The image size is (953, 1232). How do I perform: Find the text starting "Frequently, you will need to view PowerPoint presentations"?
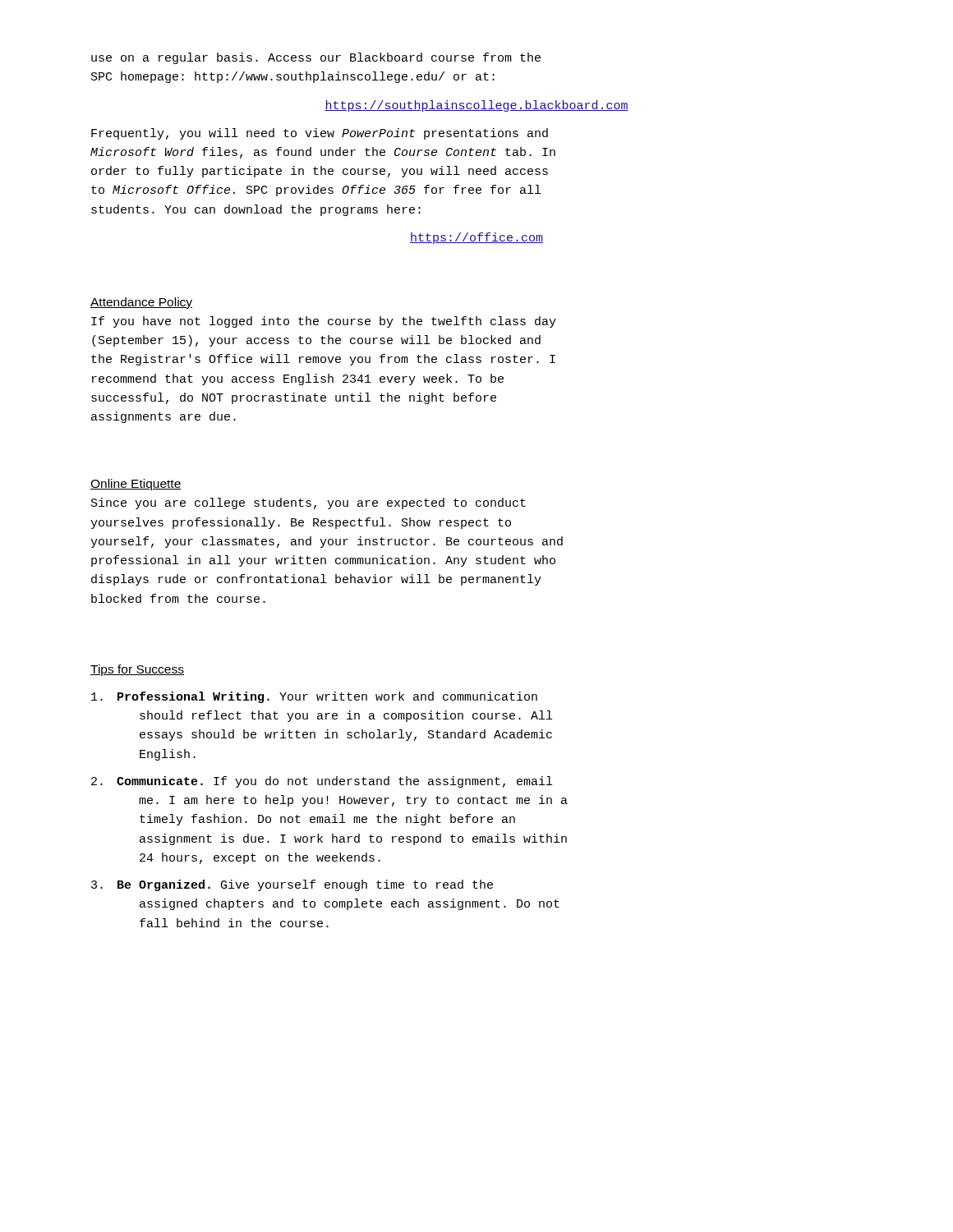pyautogui.click(x=323, y=172)
